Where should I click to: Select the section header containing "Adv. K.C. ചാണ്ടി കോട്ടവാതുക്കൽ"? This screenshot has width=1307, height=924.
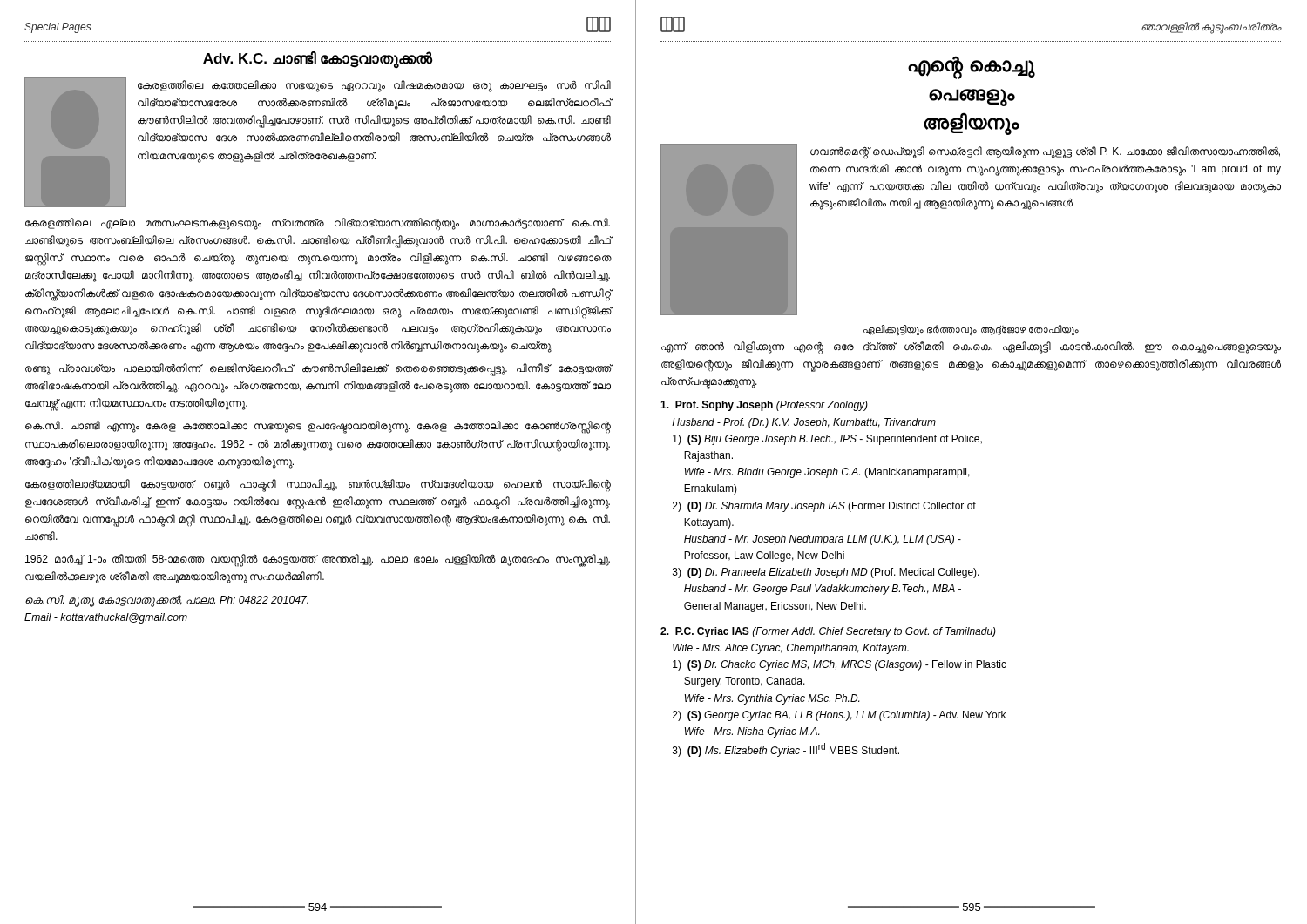coord(318,59)
